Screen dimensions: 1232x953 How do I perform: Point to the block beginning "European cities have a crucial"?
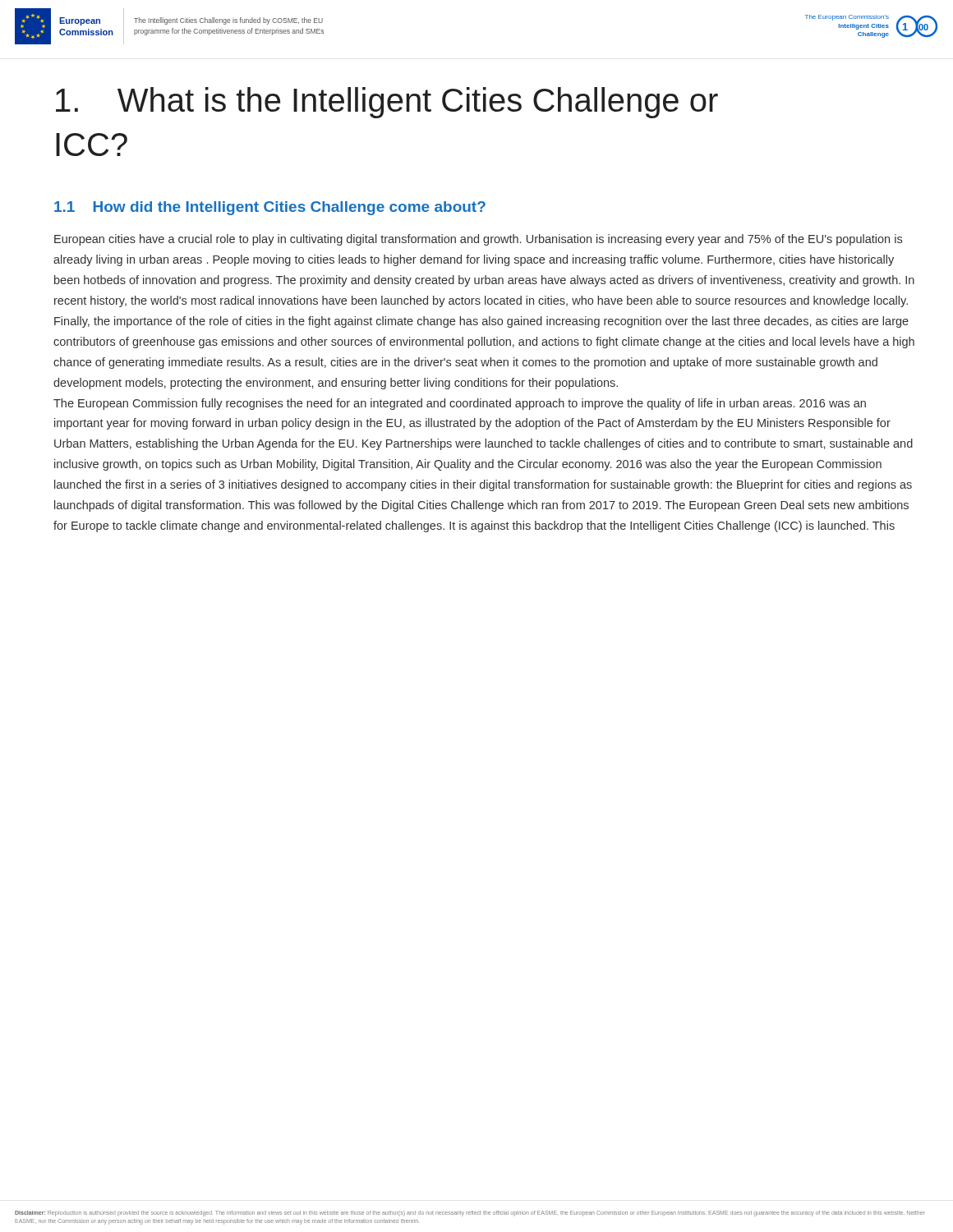tap(484, 270)
